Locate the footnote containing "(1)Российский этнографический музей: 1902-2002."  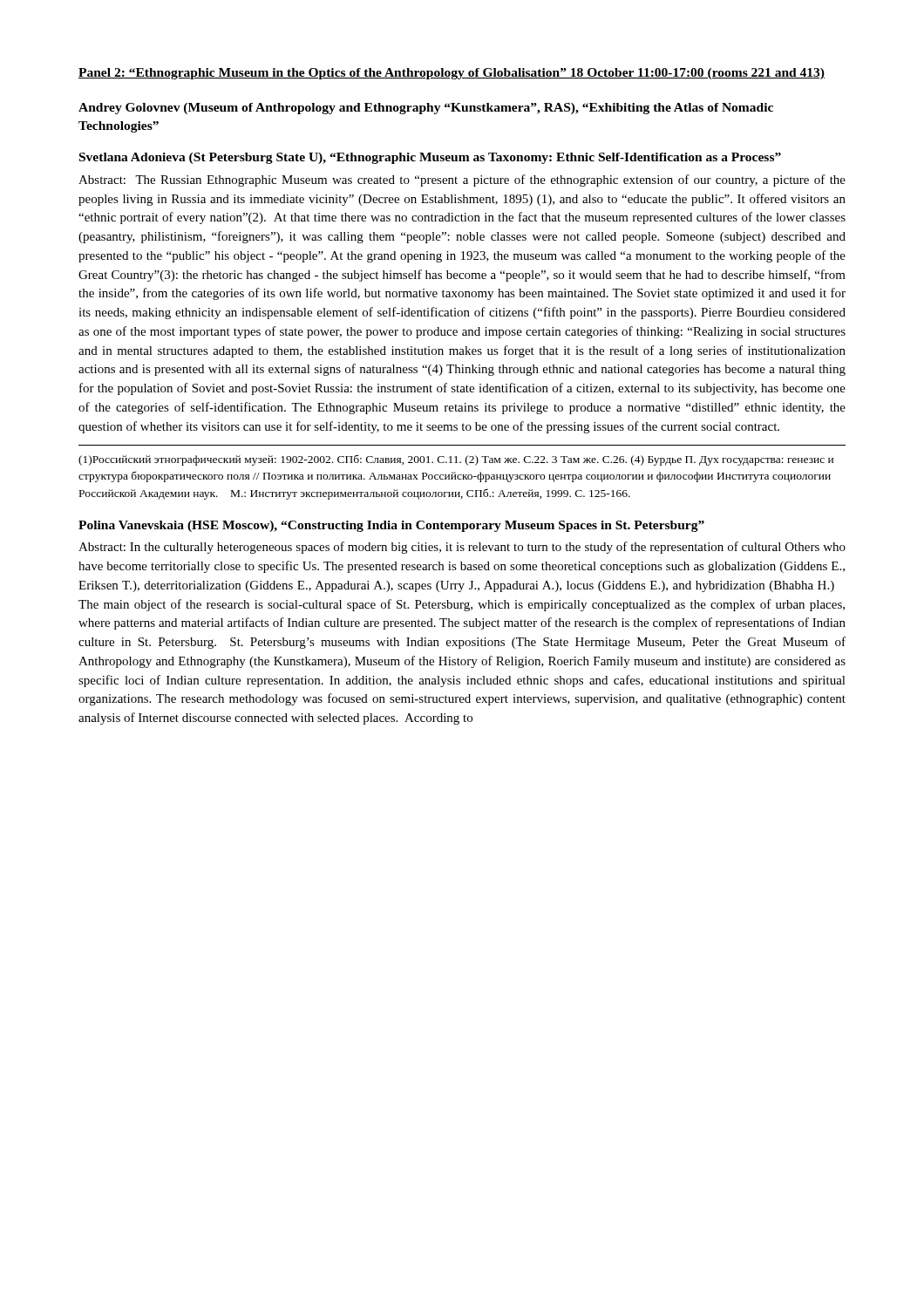(456, 476)
